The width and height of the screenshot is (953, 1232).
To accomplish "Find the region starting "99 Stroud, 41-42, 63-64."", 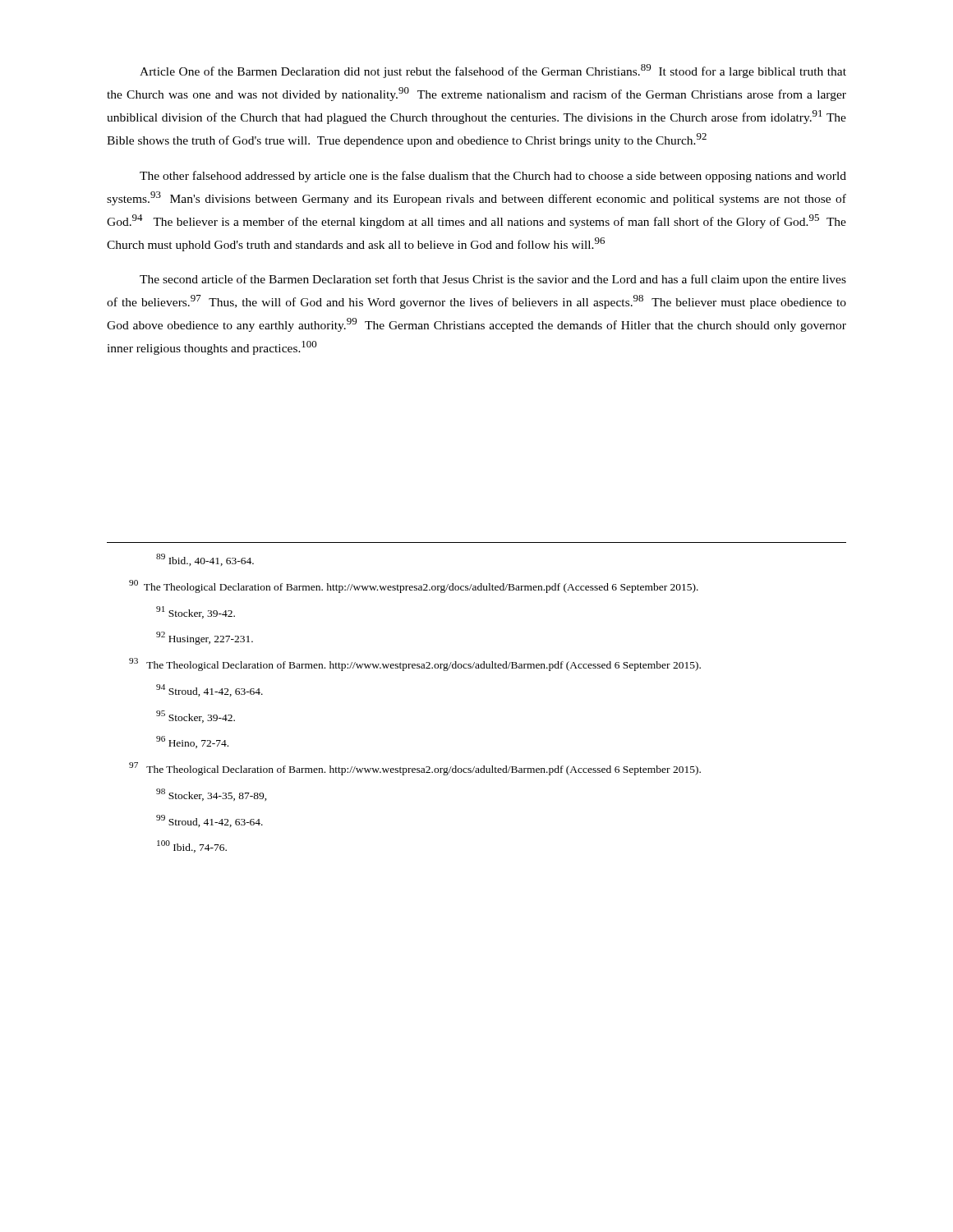I will pyautogui.click(x=210, y=819).
